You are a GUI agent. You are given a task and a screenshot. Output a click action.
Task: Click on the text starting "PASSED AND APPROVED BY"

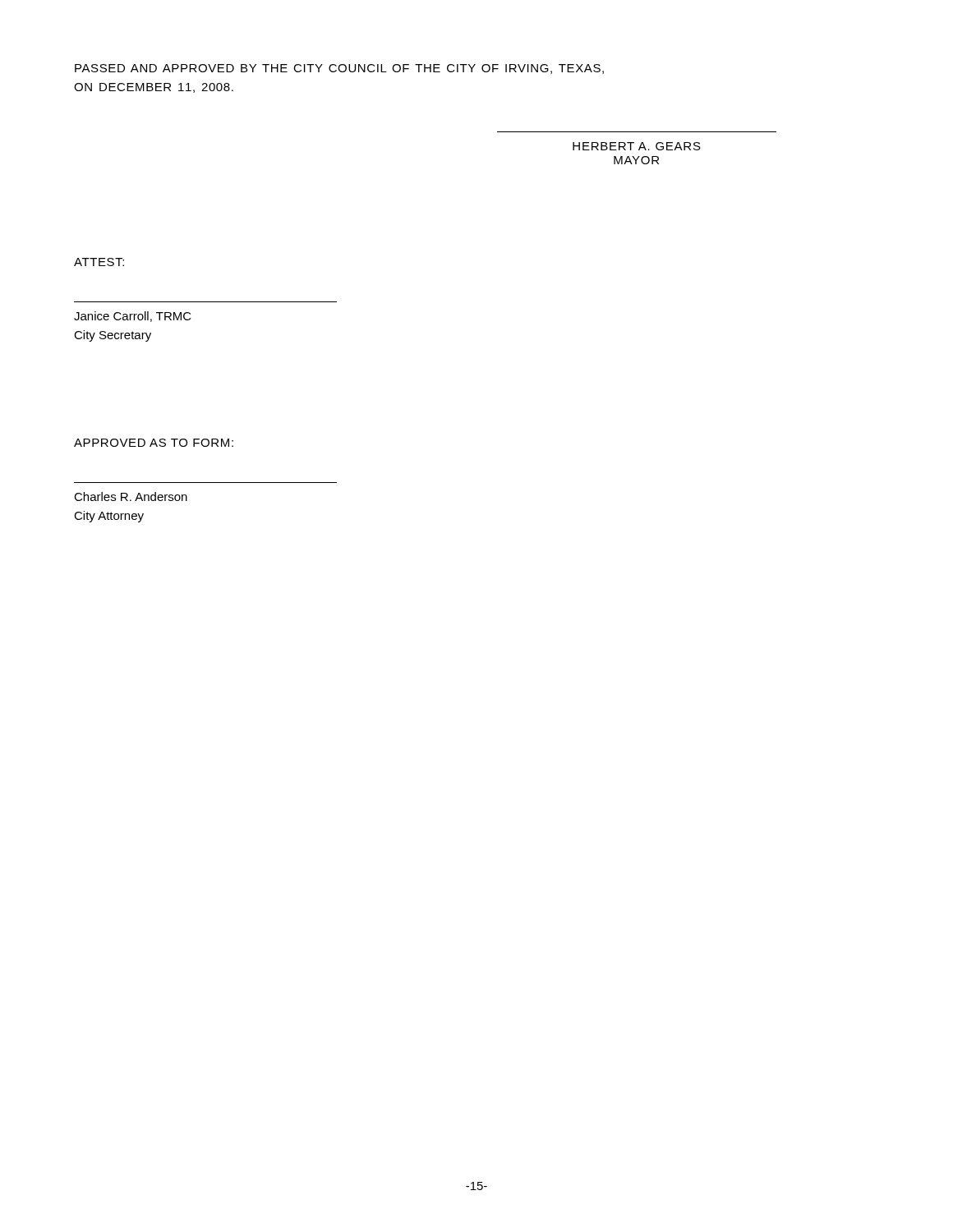340,77
